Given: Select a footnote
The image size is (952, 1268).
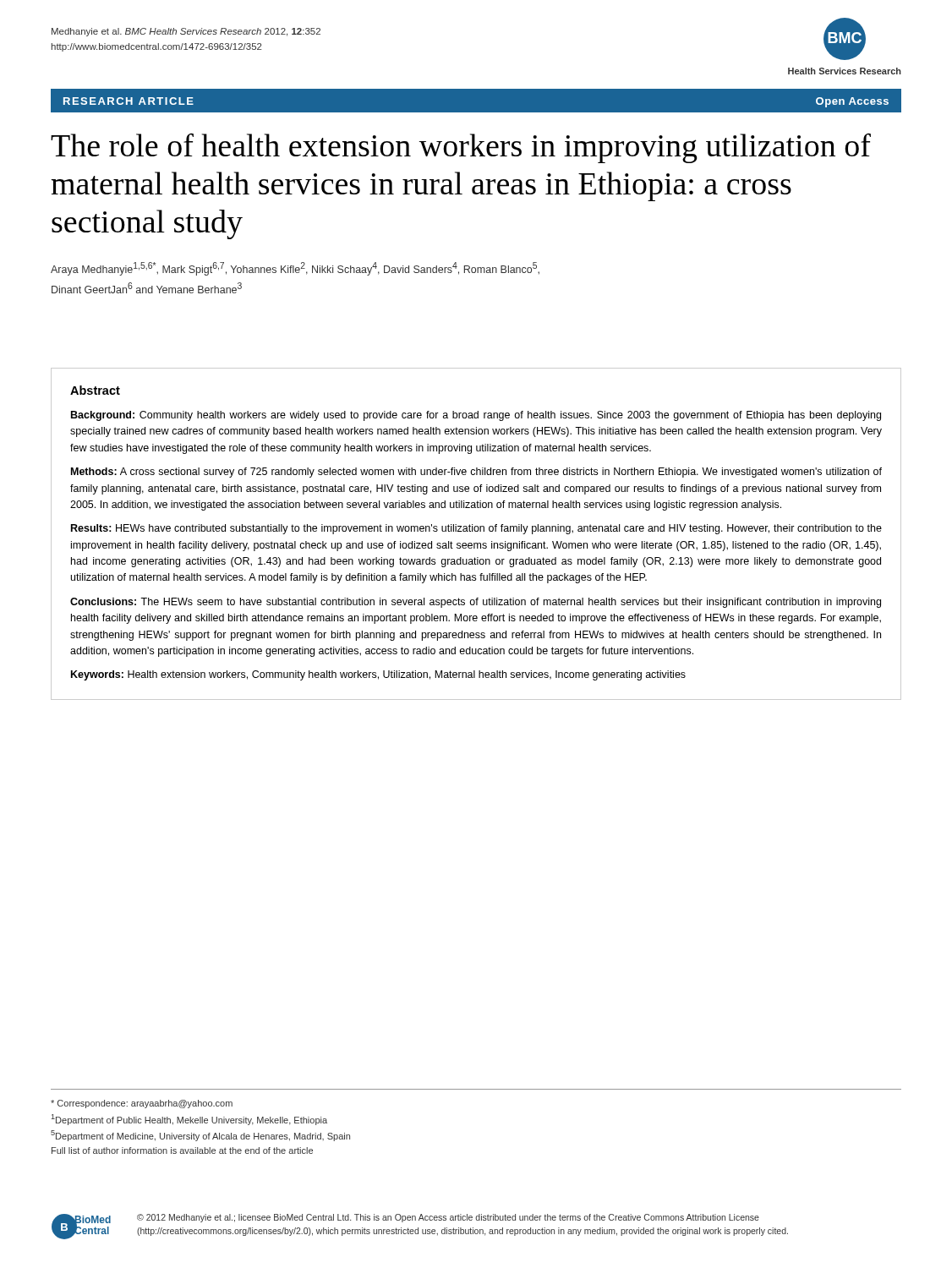Looking at the screenshot, I should tap(201, 1127).
